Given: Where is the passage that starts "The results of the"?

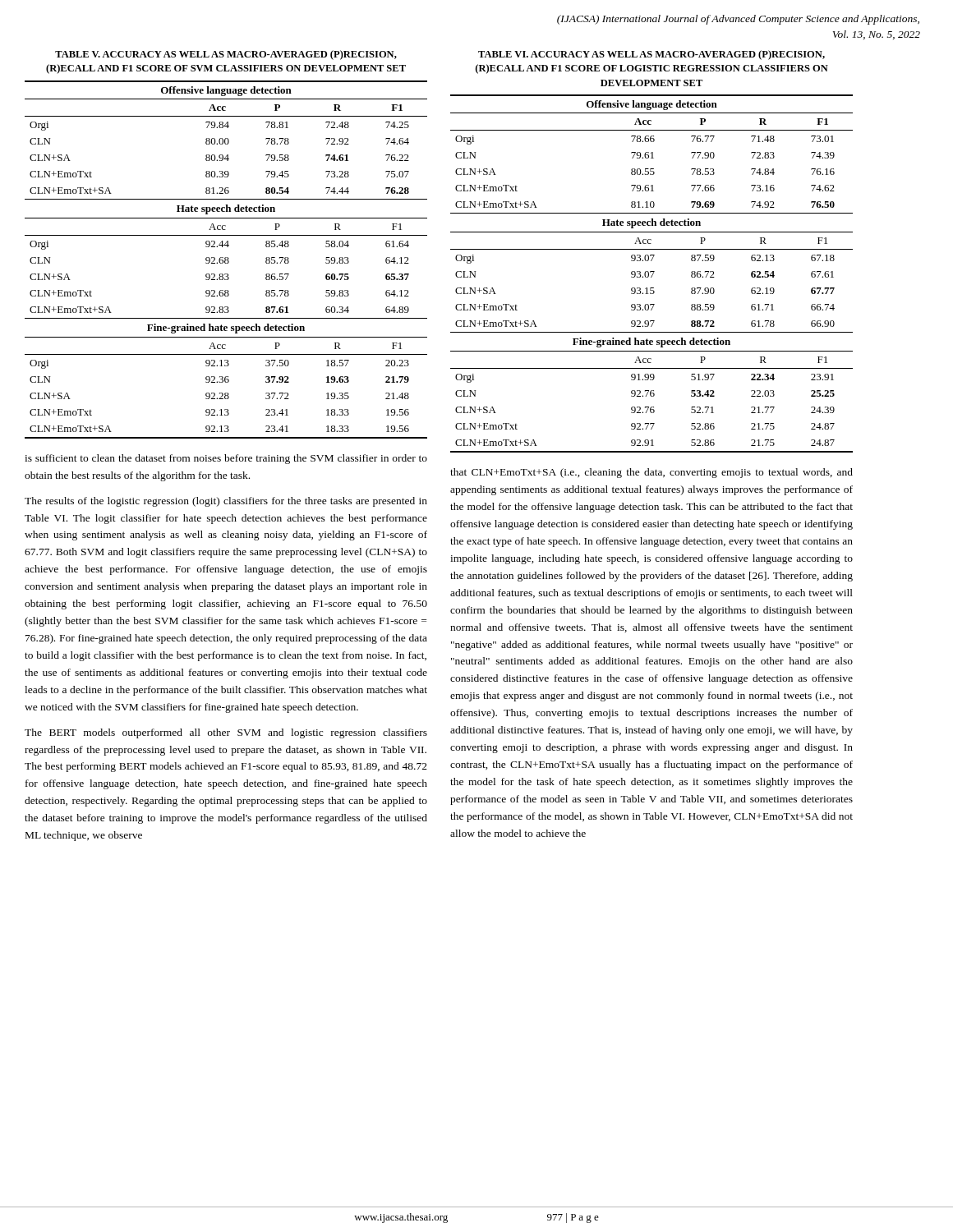Looking at the screenshot, I should [x=226, y=603].
